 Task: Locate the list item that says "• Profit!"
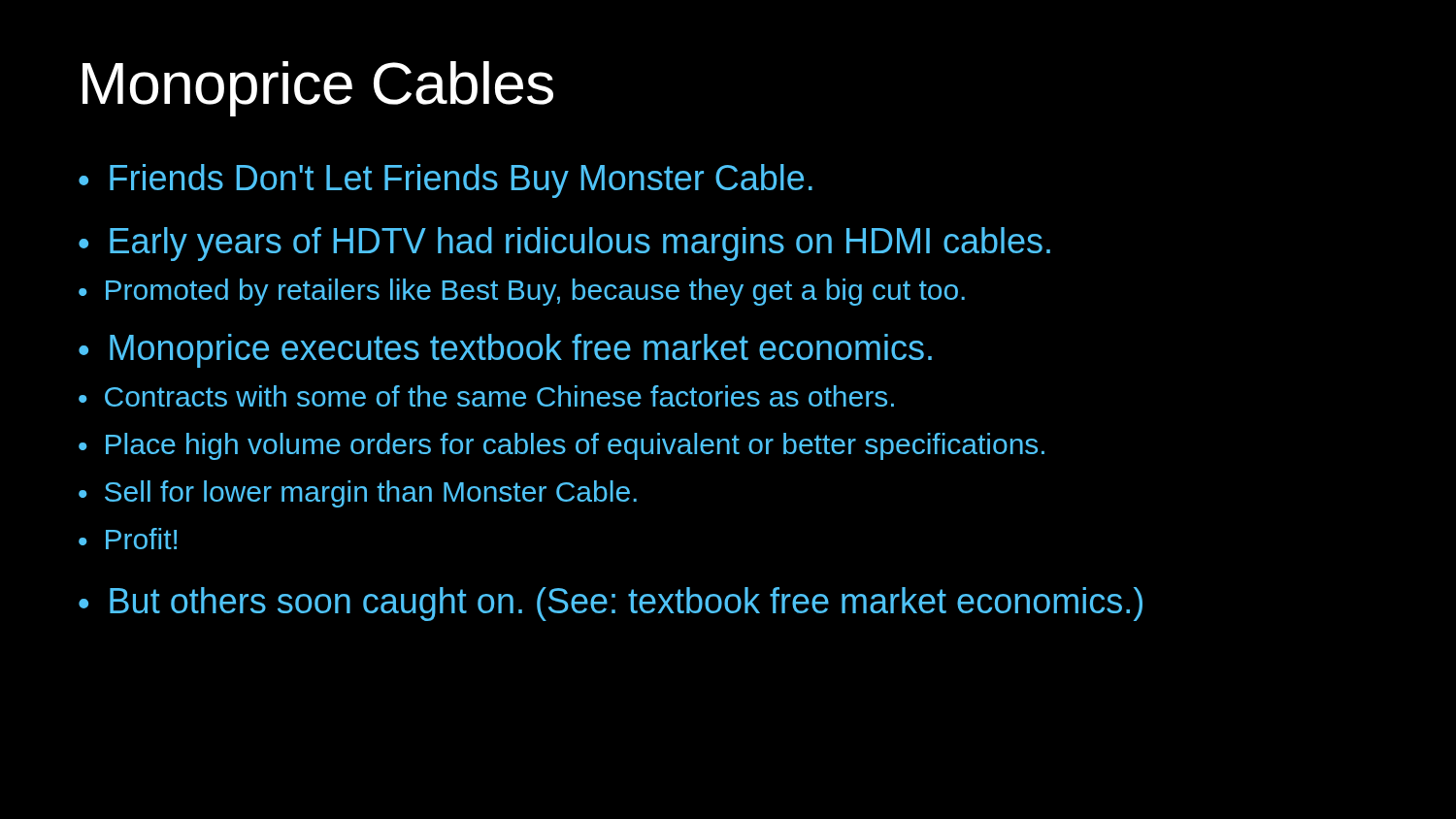(128, 540)
